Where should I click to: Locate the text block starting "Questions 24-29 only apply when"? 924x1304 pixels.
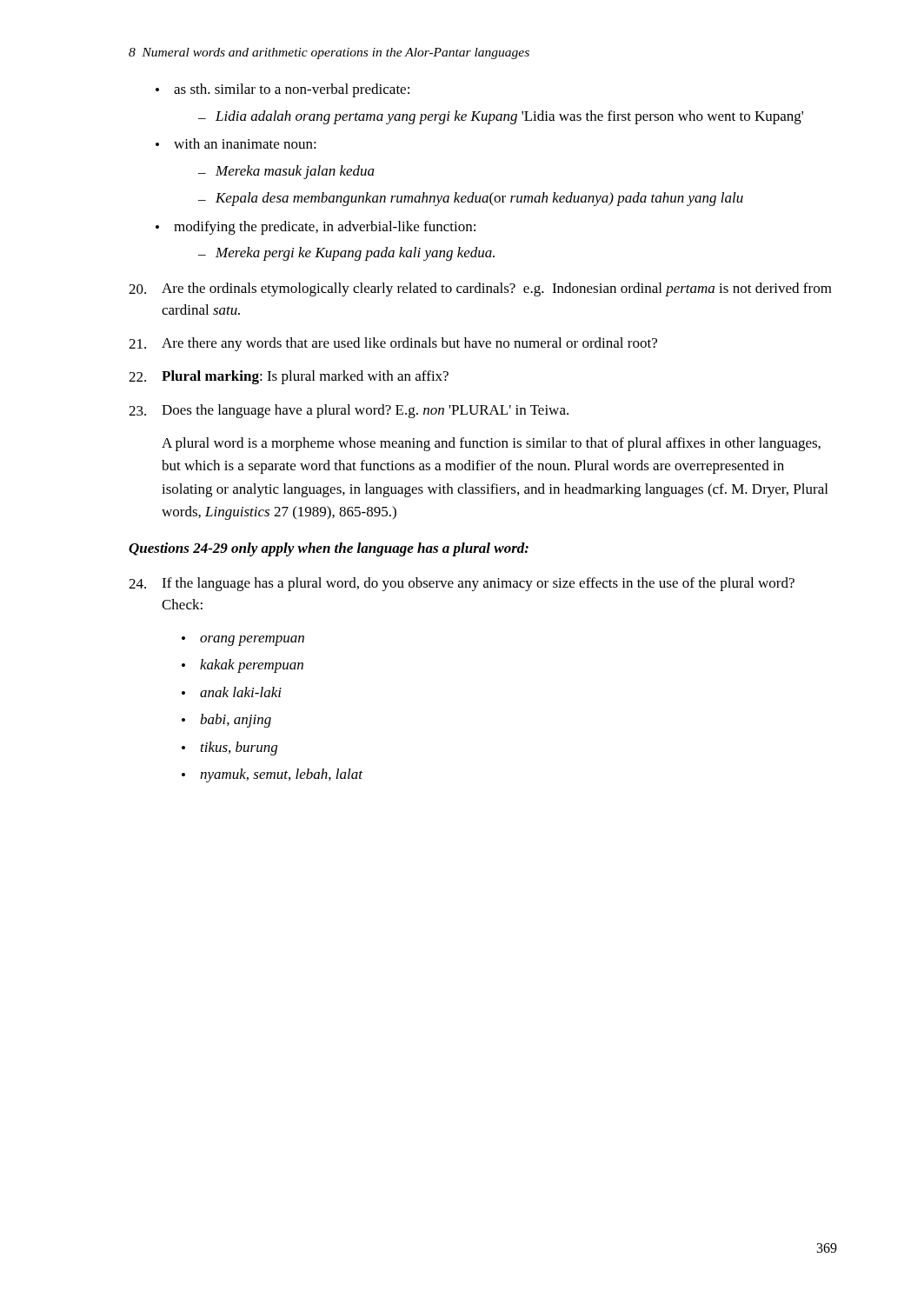tap(329, 548)
